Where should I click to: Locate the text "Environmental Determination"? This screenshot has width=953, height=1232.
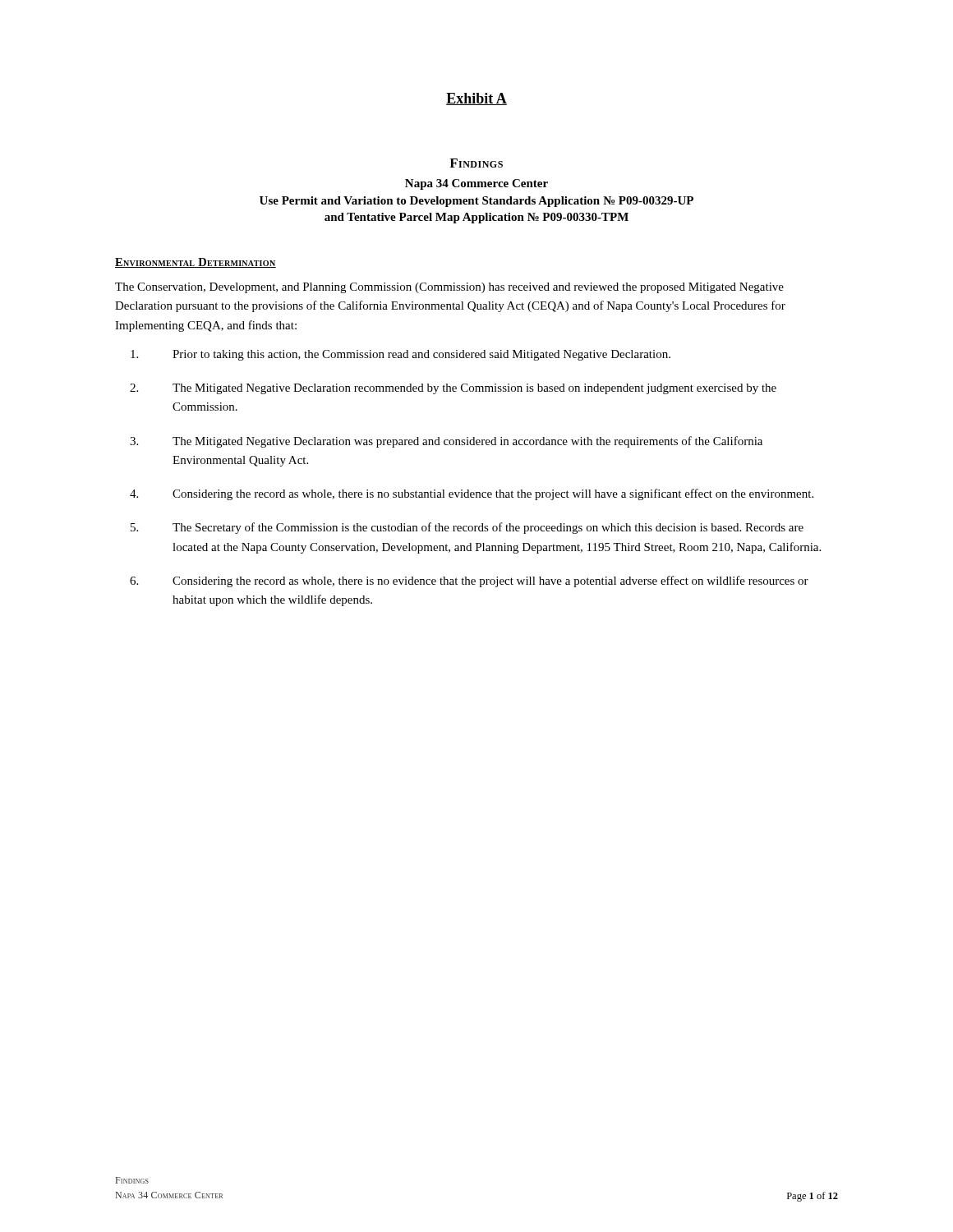click(195, 262)
